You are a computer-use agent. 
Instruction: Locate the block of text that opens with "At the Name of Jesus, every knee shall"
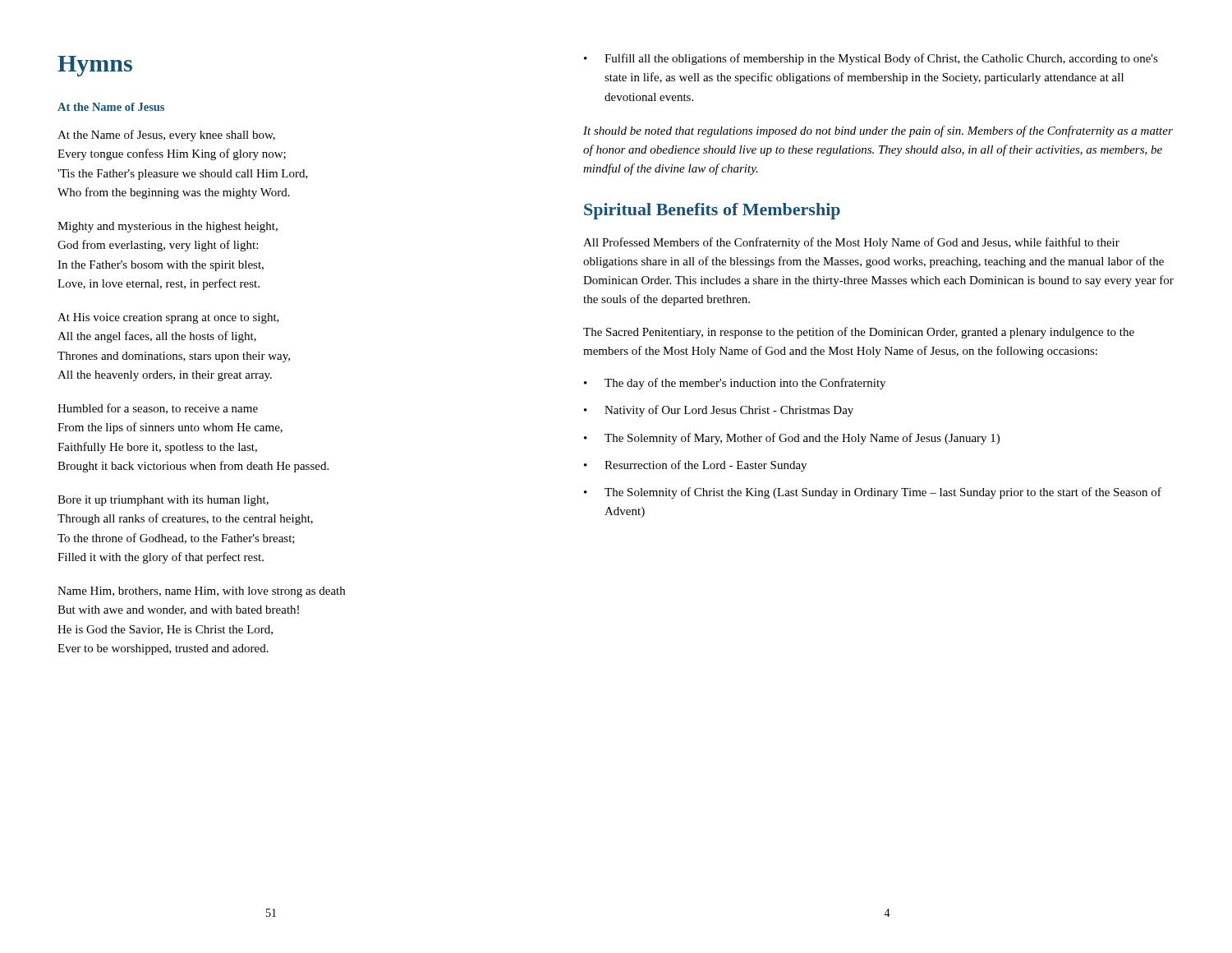pos(183,163)
